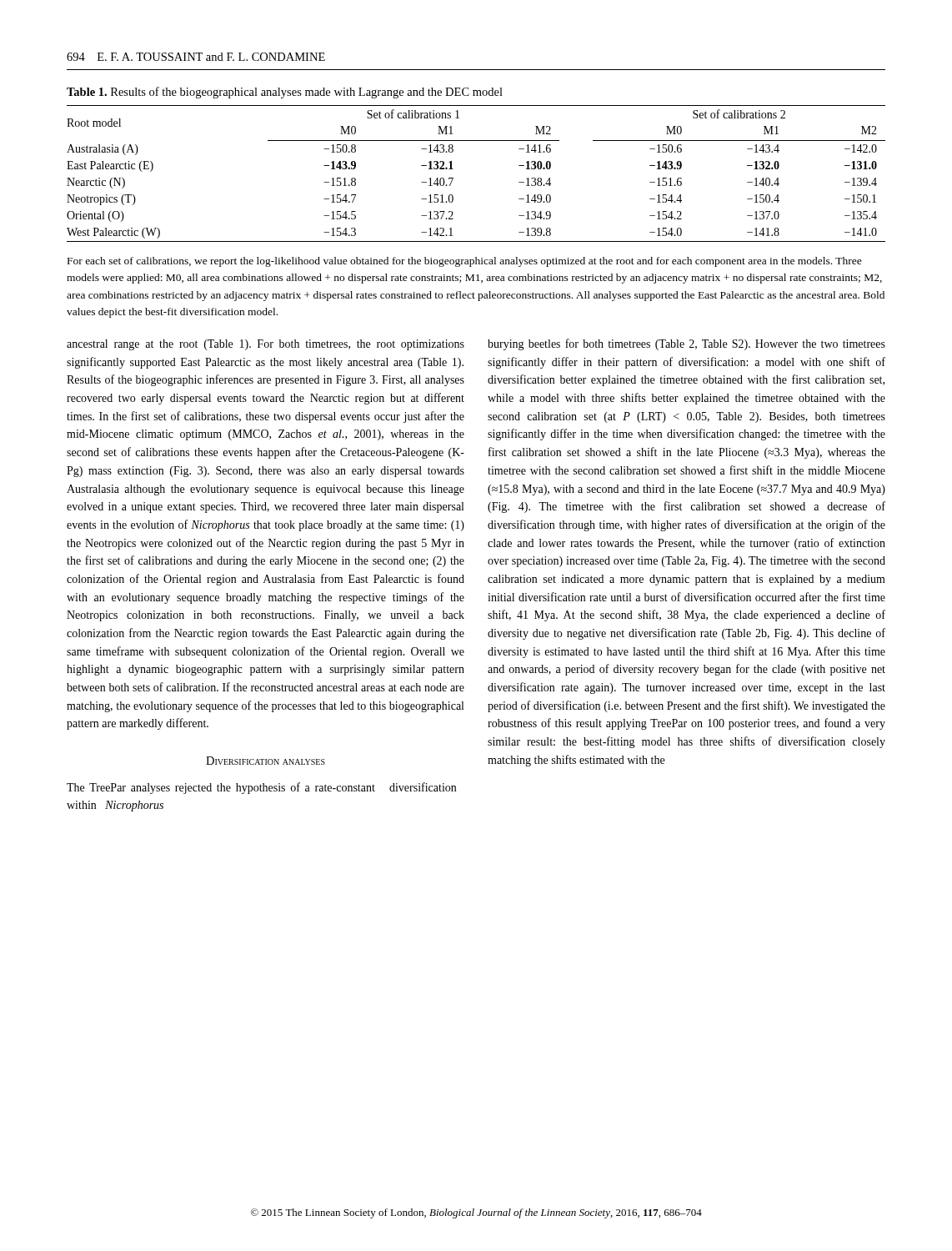Image resolution: width=952 pixels, height=1251 pixels.
Task: Locate the block of text that opens with "The TreePar analyses"
Action: (x=266, y=796)
